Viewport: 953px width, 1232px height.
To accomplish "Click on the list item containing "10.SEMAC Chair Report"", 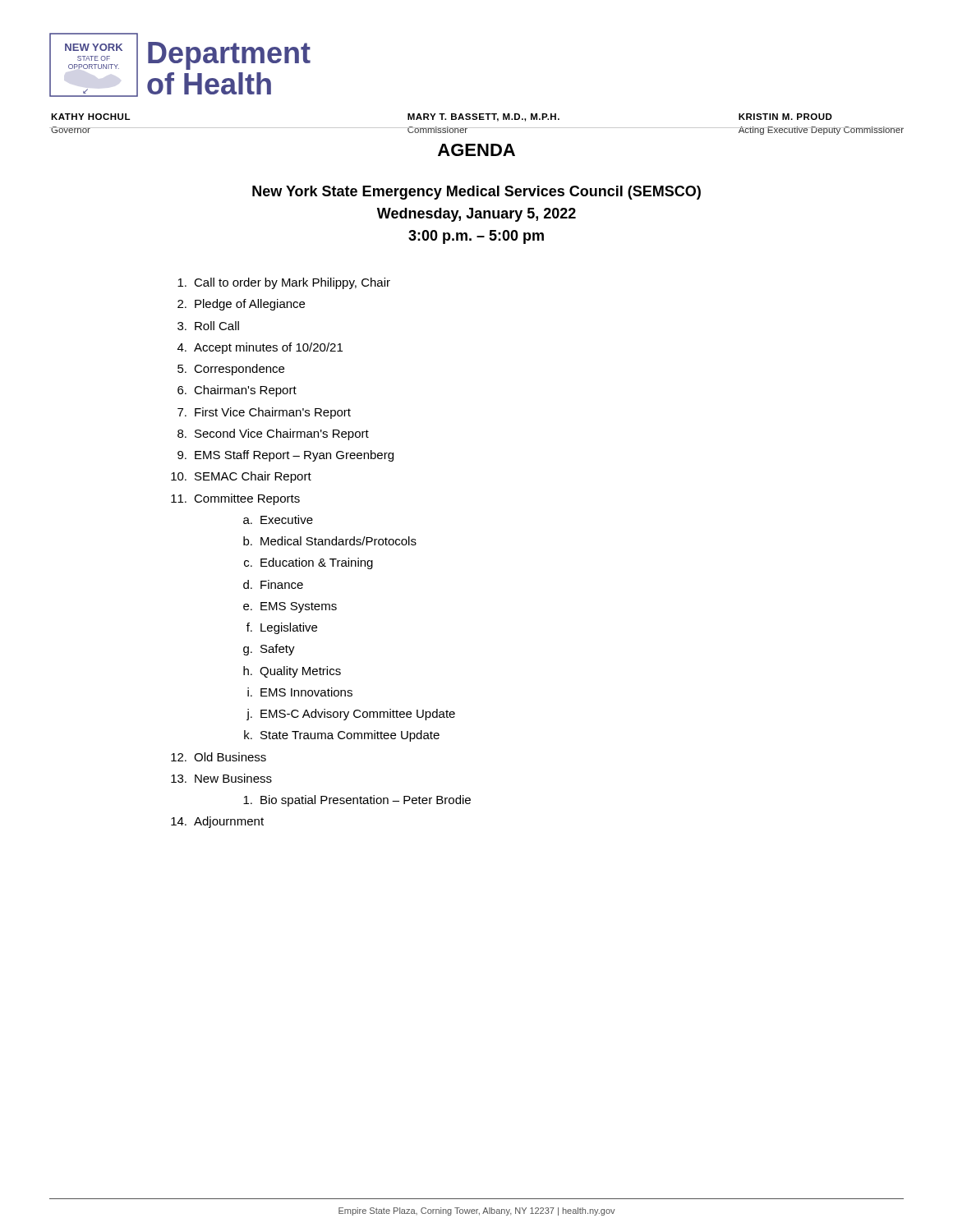I will point(238,477).
